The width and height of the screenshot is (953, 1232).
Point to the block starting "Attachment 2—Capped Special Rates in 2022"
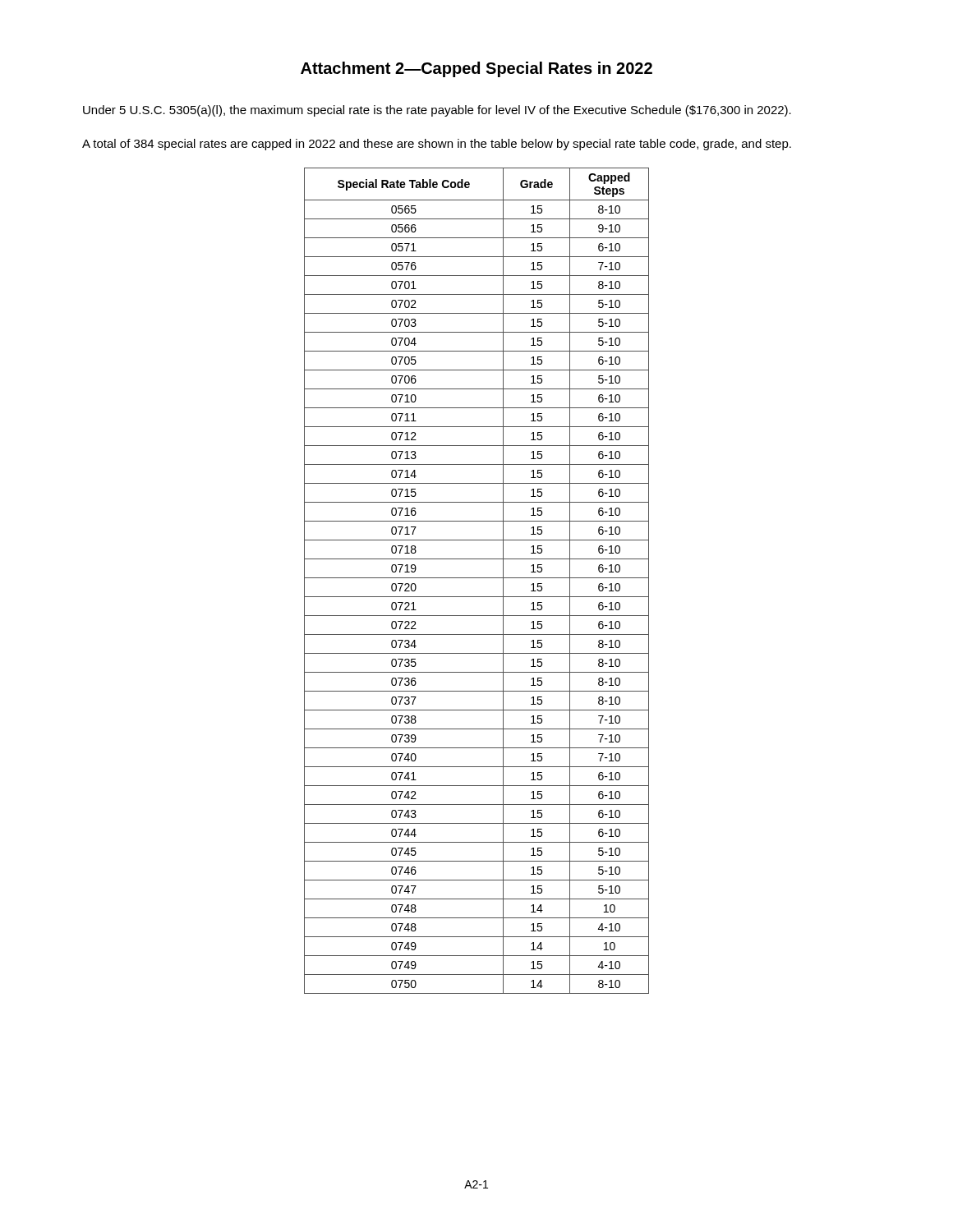(x=476, y=68)
